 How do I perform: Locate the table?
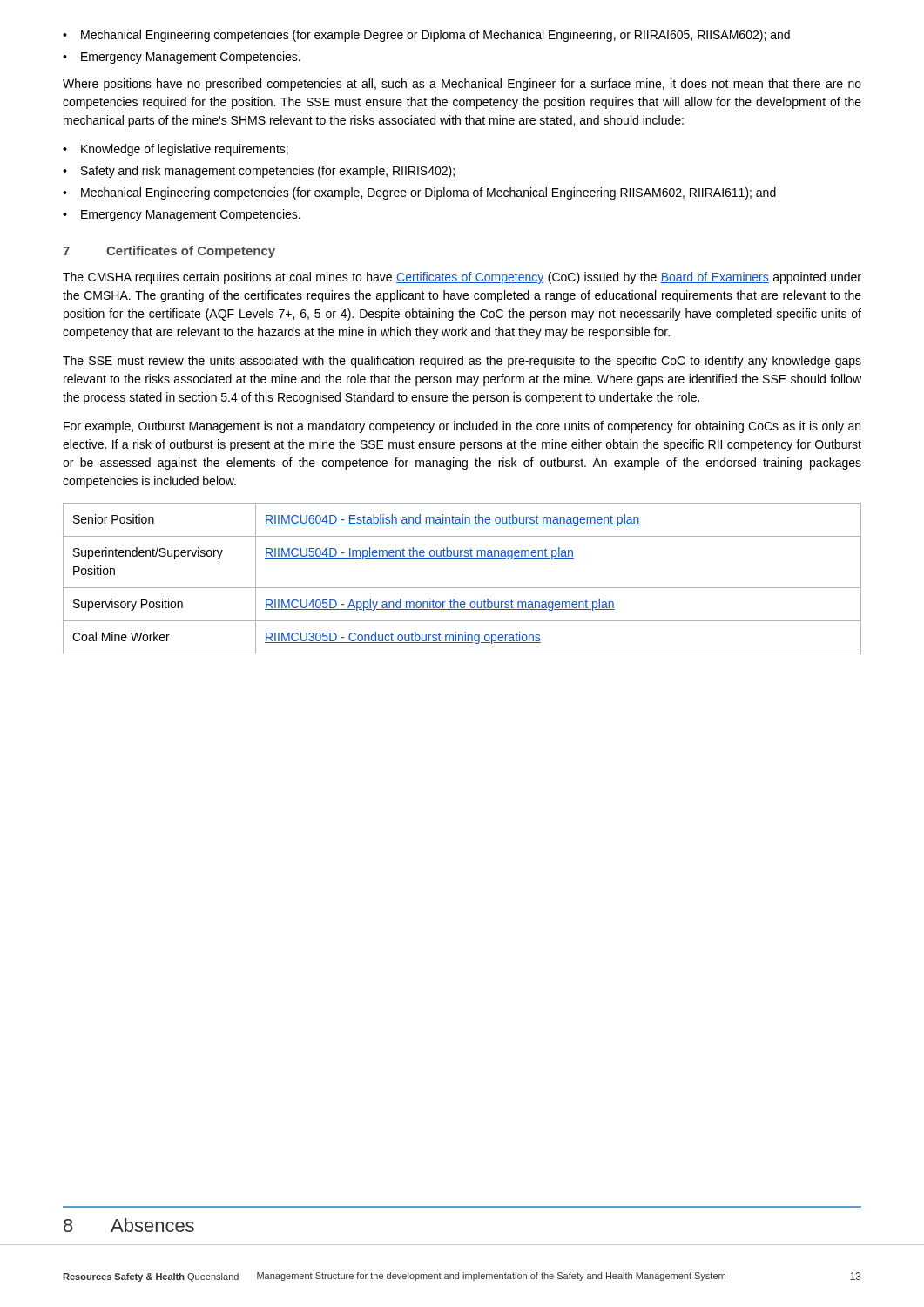(x=462, y=579)
